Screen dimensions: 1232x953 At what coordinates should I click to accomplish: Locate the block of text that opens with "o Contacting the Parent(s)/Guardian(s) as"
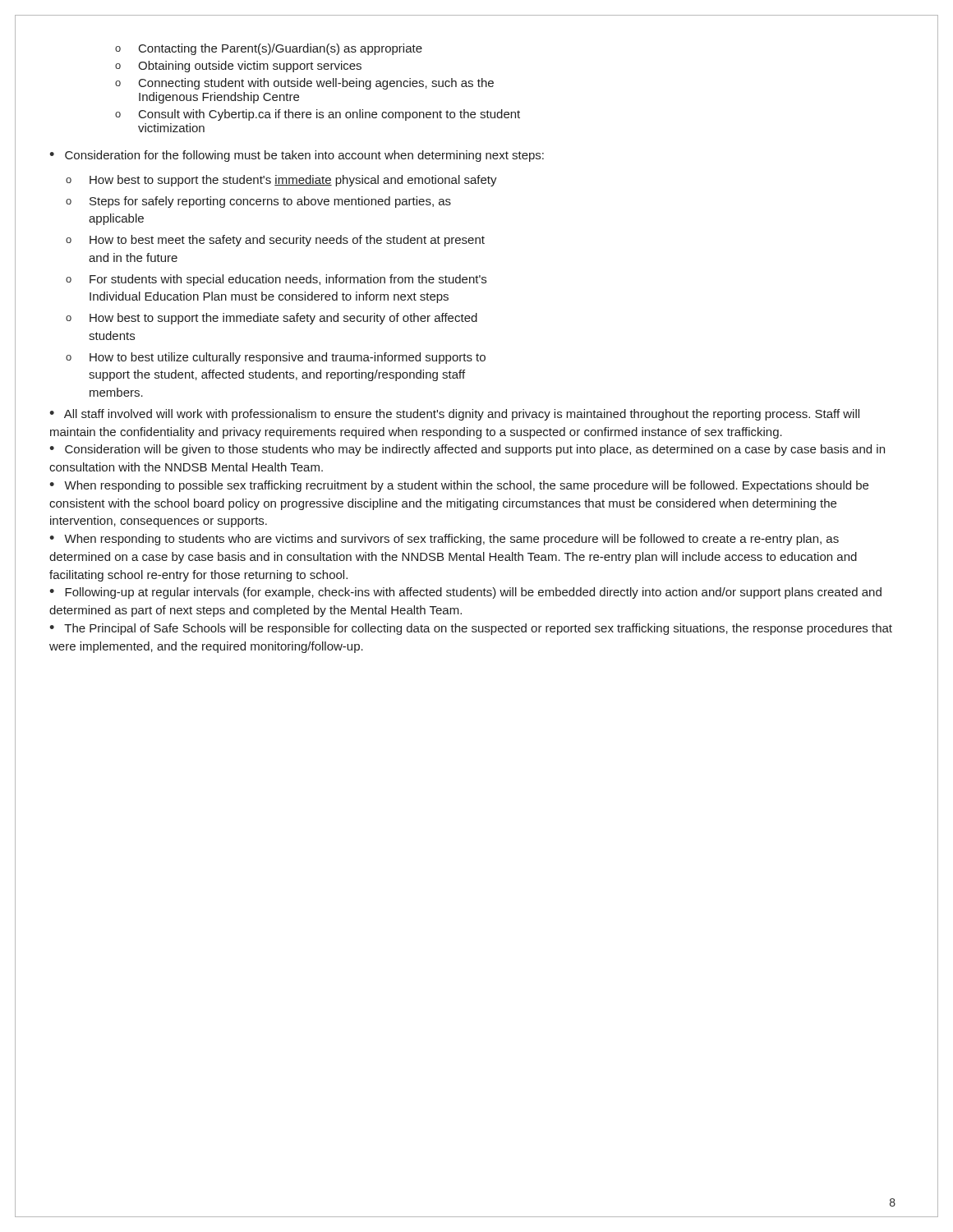tap(269, 49)
